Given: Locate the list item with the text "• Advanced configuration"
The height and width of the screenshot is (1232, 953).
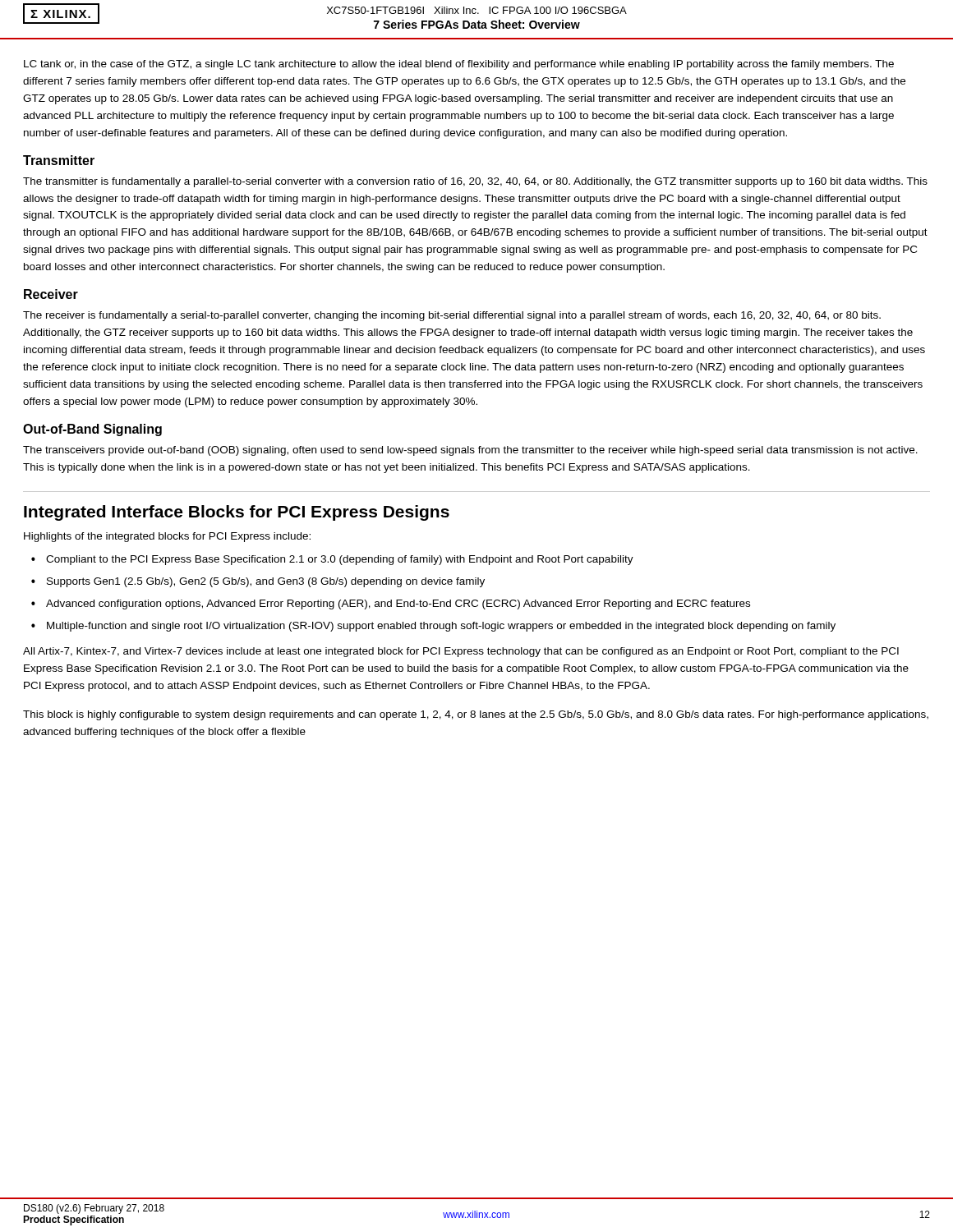Looking at the screenshot, I should tap(391, 604).
